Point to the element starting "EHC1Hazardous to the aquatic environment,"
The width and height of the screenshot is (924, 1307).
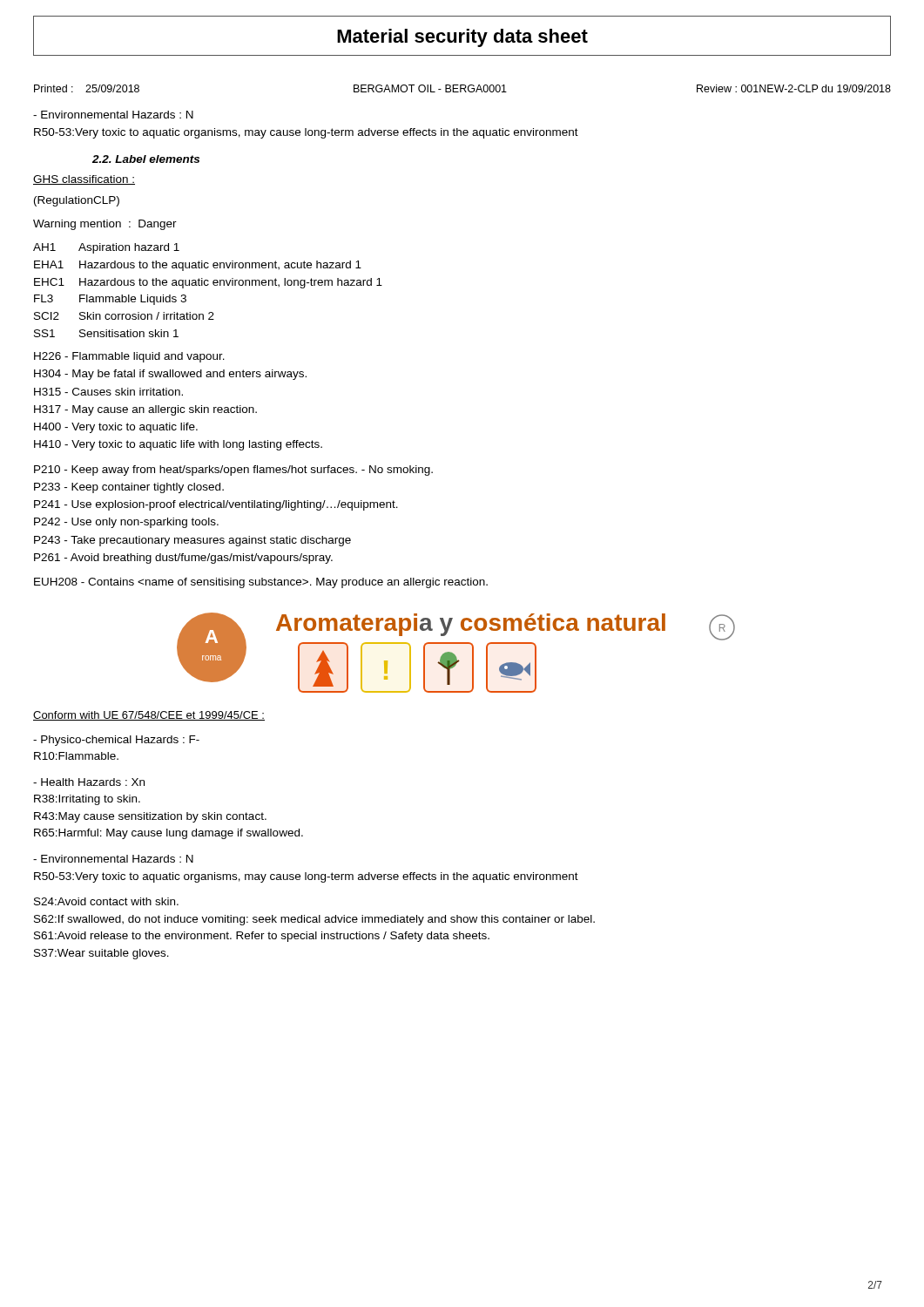click(208, 283)
